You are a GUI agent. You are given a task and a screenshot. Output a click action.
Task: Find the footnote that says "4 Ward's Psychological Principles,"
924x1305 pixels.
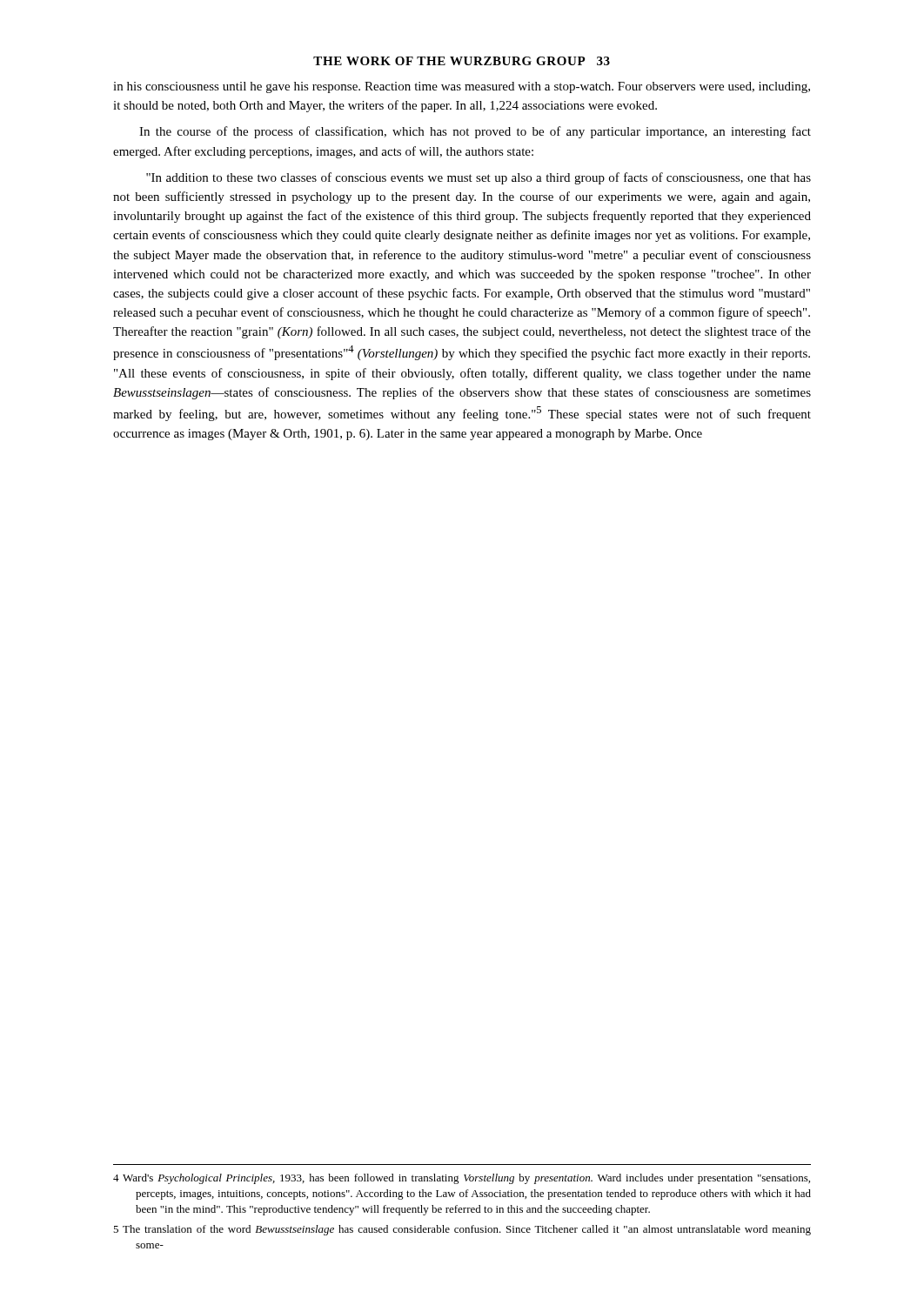pos(462,1211)
